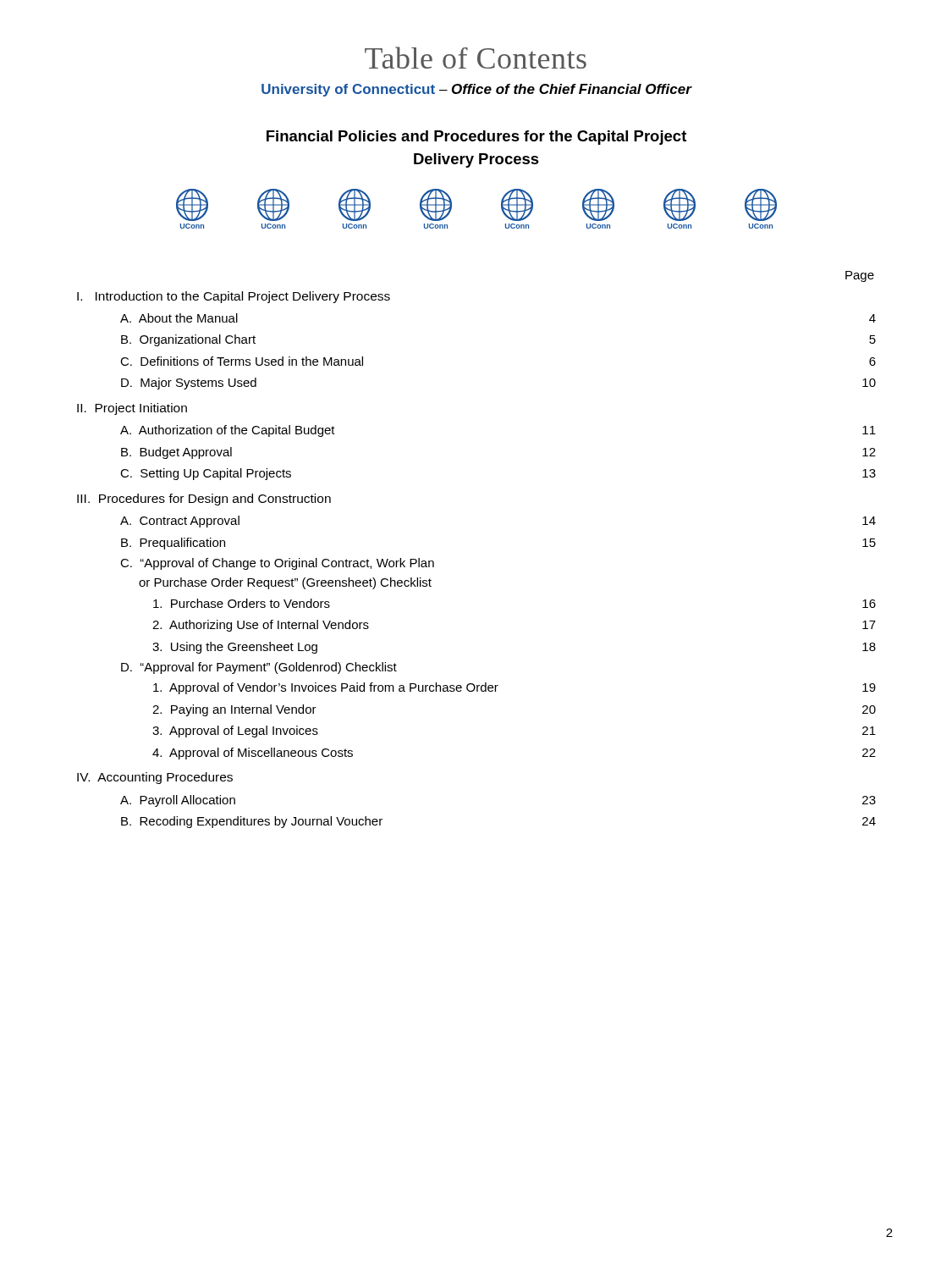Select the element starting "3. Approval of Legal Invoices 21"
Image resolution: width=952 pixels, height=1270 pixels.
pyautogui.click(x=231, y=731)
